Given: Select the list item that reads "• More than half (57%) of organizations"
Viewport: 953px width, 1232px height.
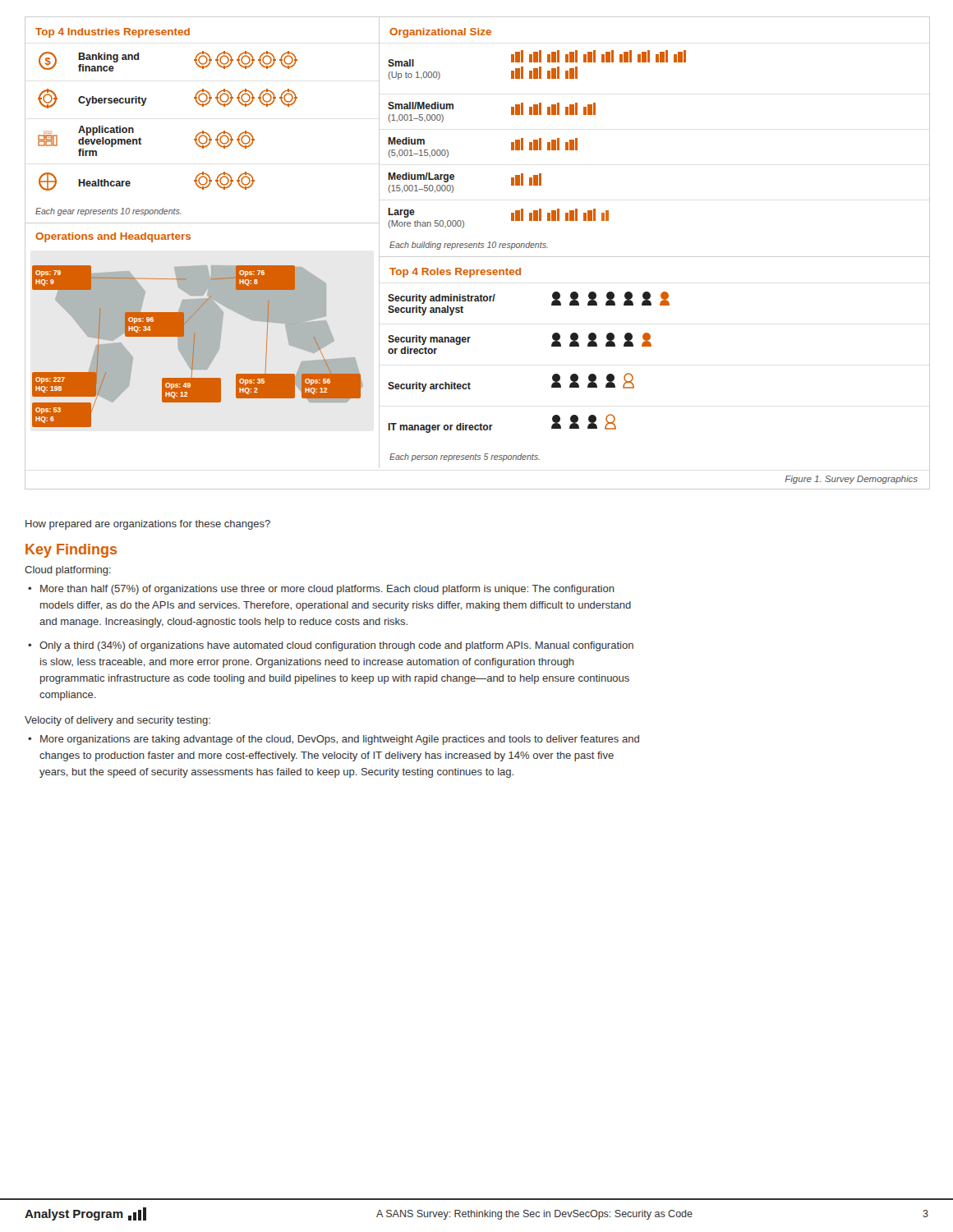Looking at the screenshot, I should pyautogui.click(x=330, y=604).
